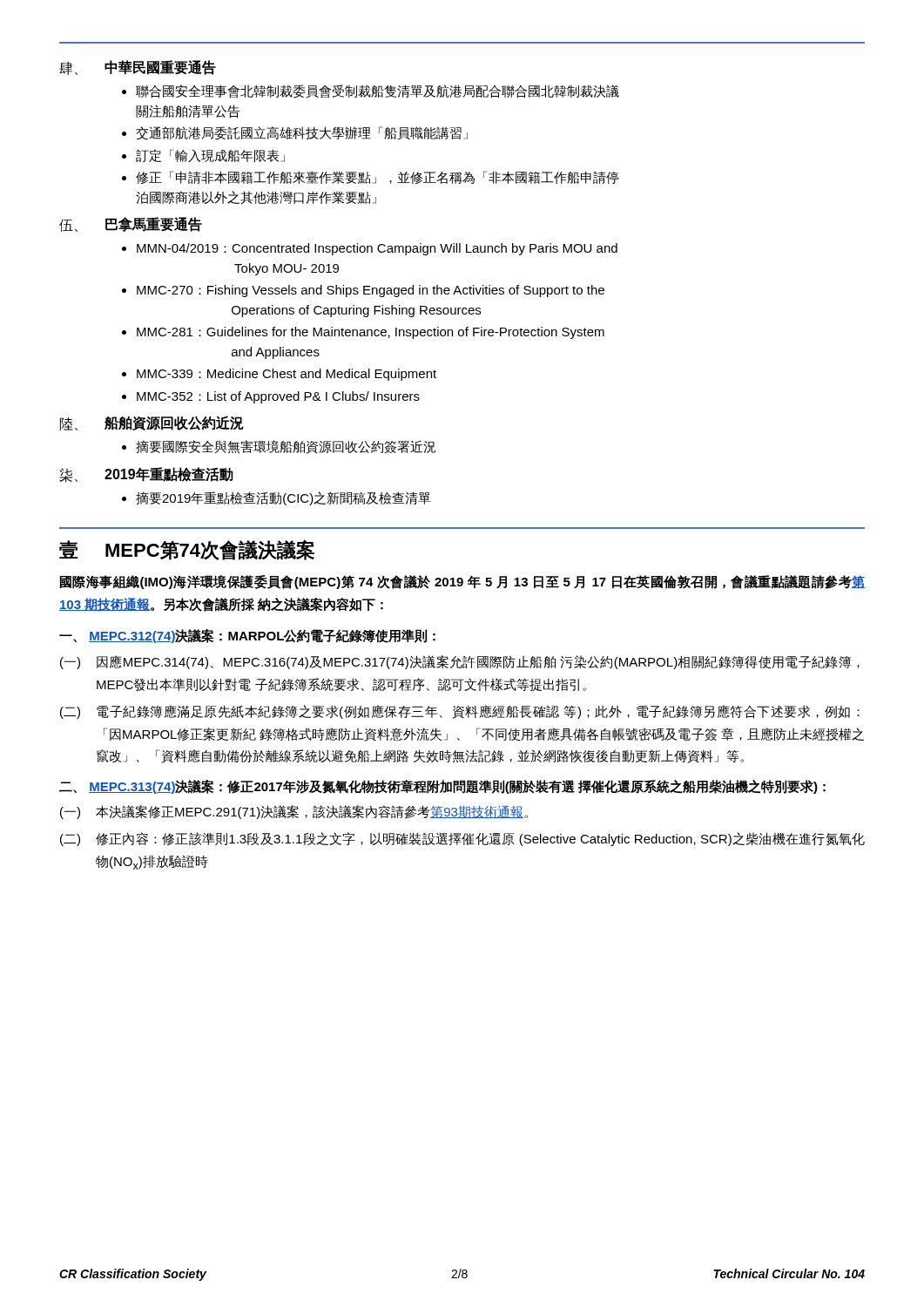
Task: Locate the text "壹 MEPC第74次會議決議案"
Action: (x=187, y=551)
